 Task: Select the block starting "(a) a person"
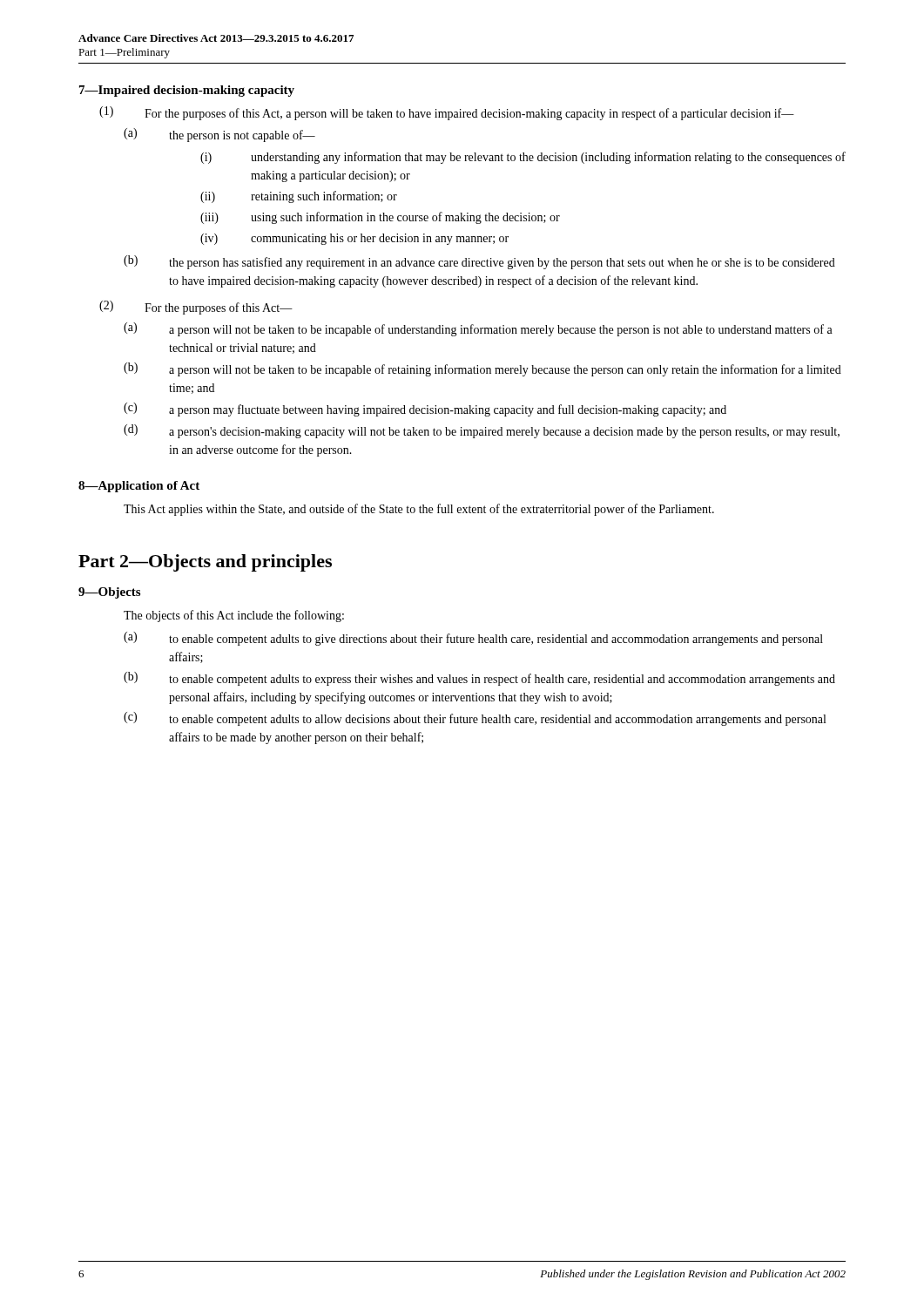(462, 339)
